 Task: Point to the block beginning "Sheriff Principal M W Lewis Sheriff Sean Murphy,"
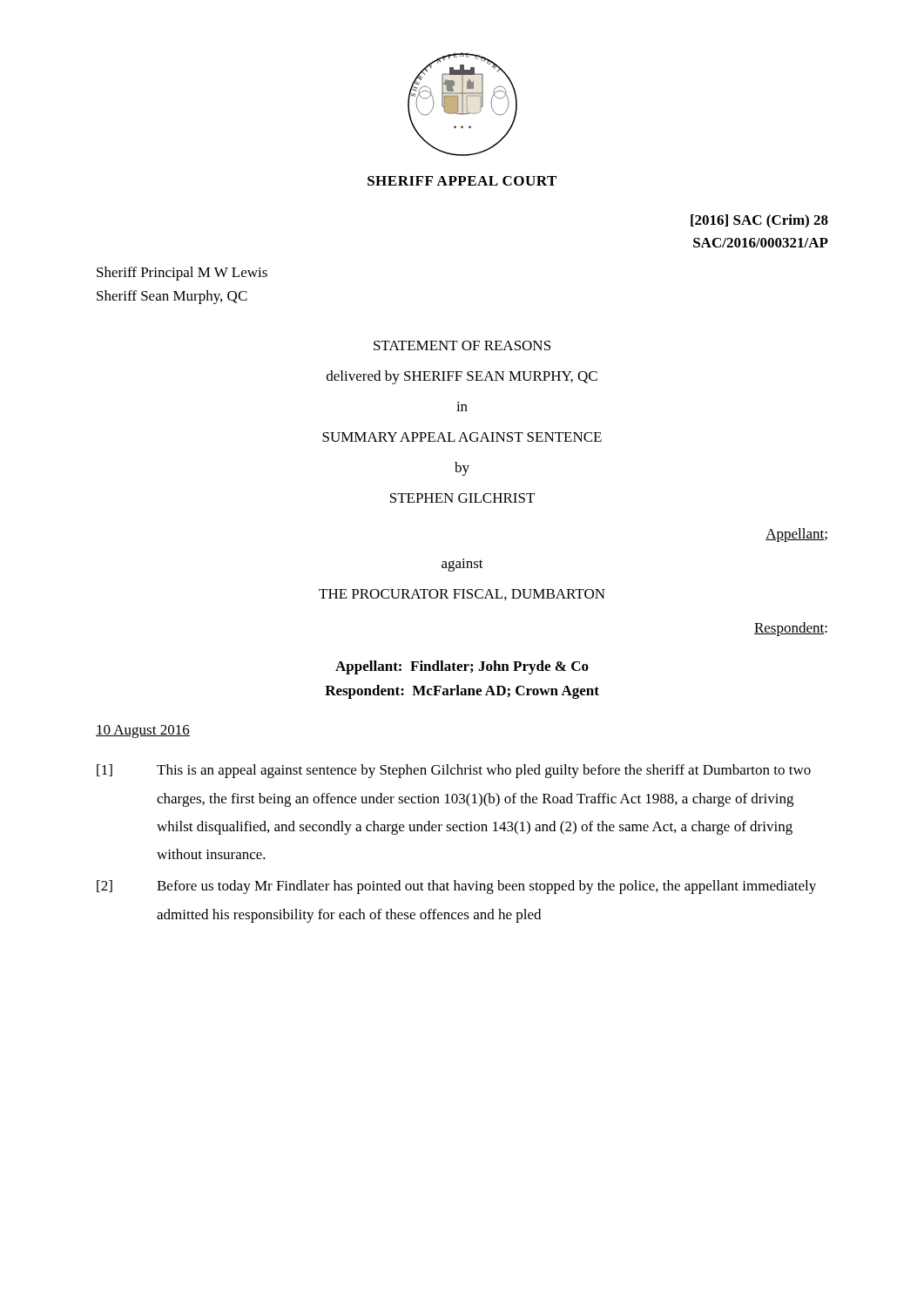[x=182, y=284]
